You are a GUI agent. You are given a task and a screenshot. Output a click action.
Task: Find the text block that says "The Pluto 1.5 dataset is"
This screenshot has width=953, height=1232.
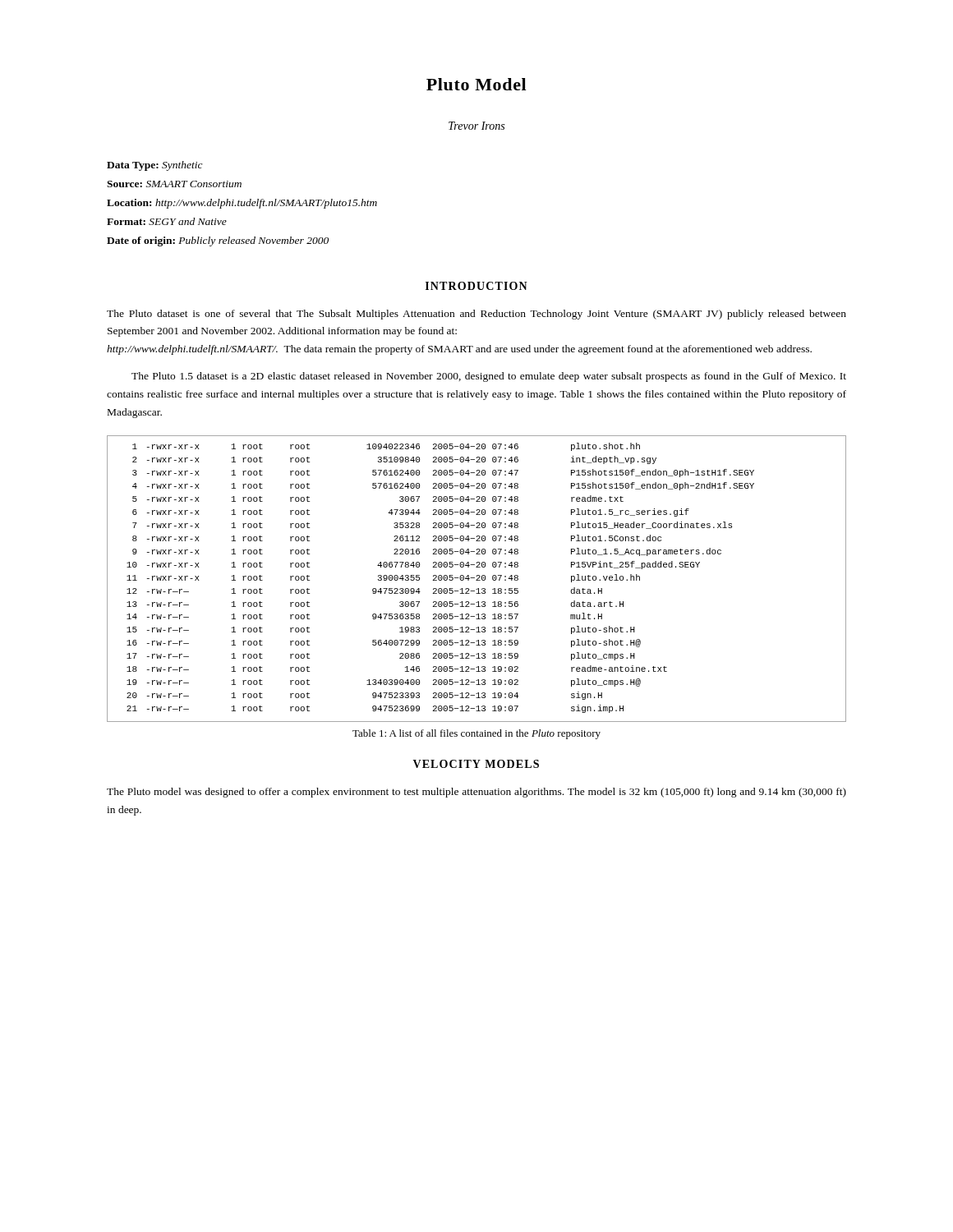[476, 394]
